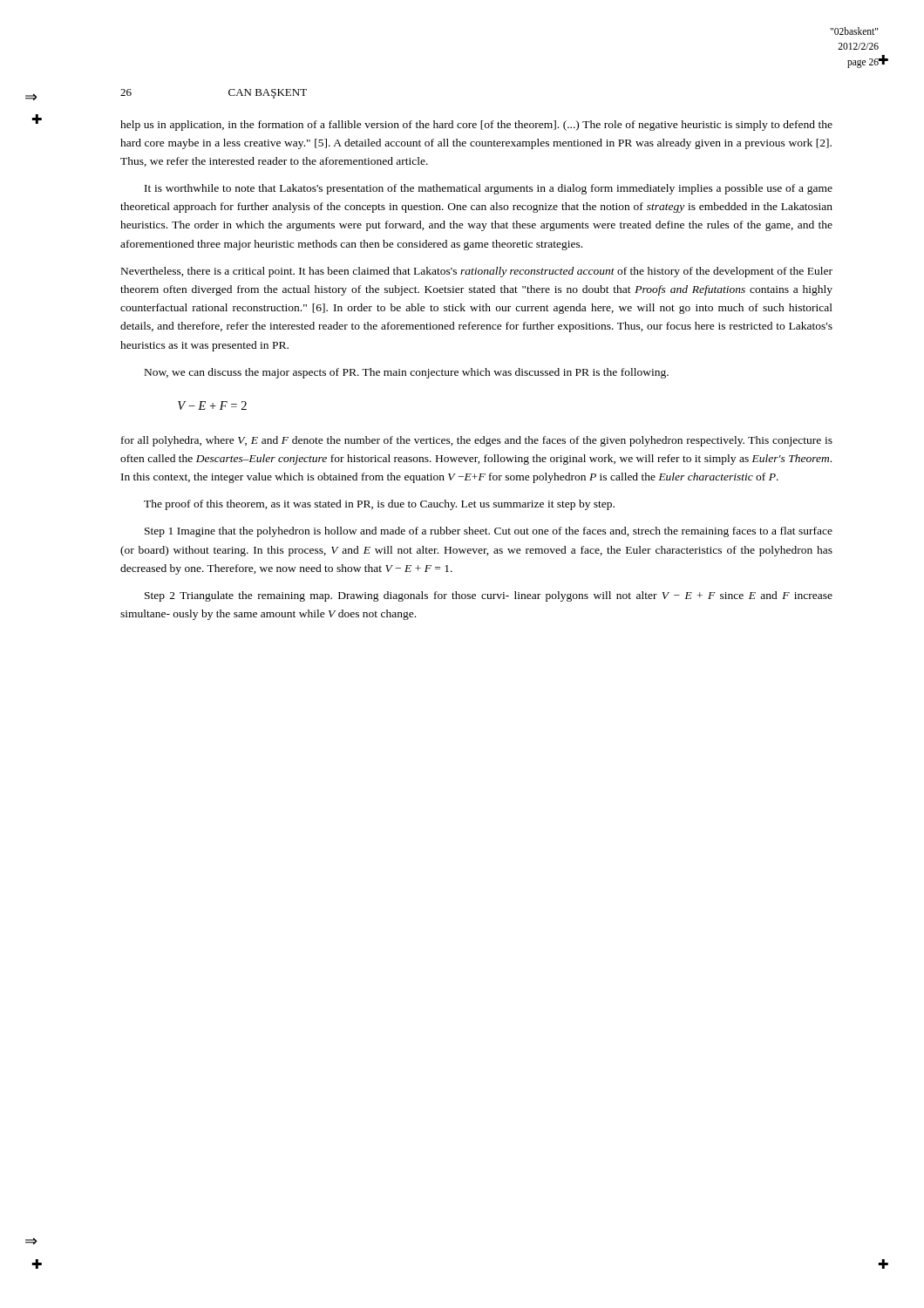Find the block on this page that starts "help us in application, in the"
This screenshot has height=1308, width=924.
point(476,142)
